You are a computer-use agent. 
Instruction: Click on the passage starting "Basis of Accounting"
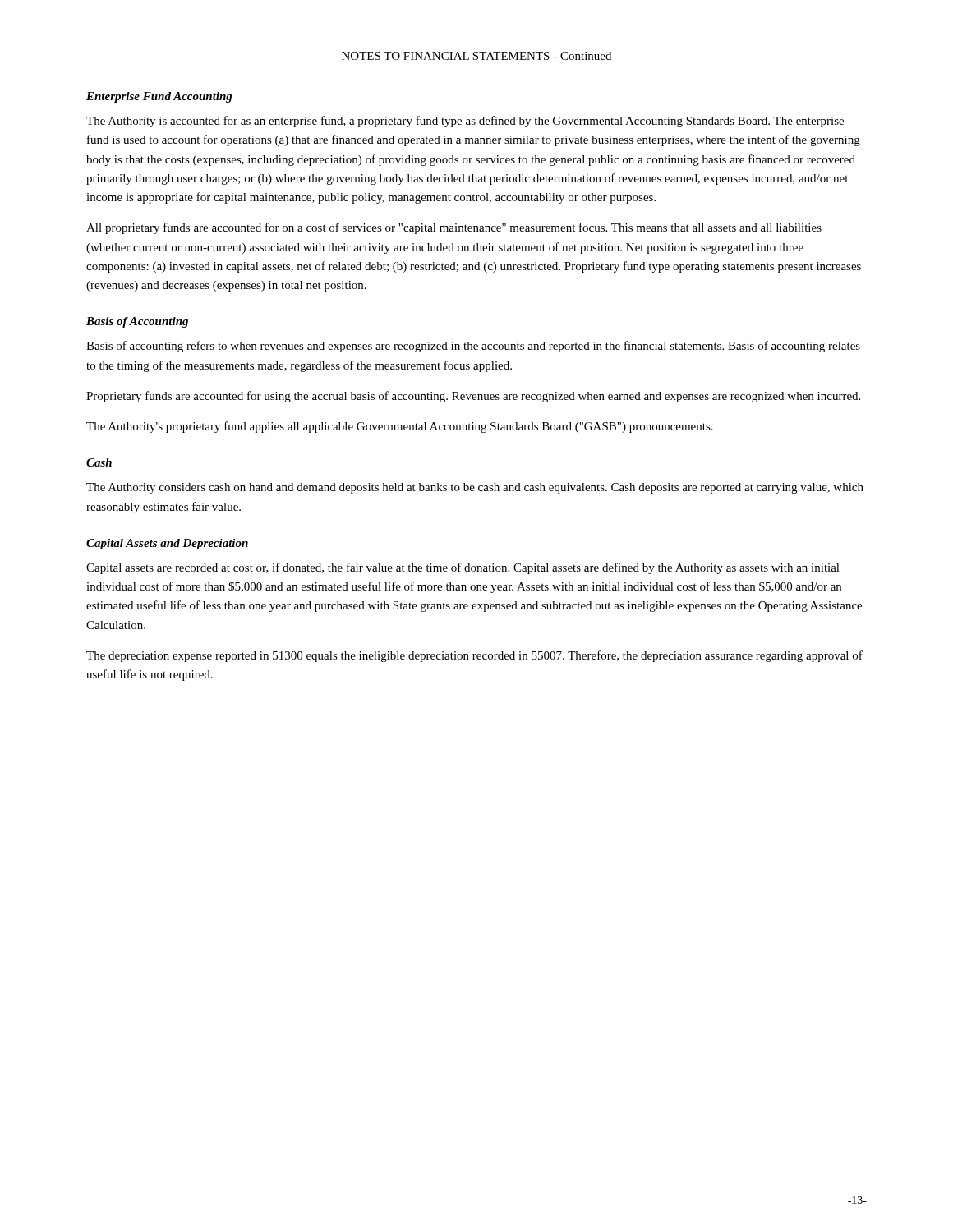click(x=137, y=321)
